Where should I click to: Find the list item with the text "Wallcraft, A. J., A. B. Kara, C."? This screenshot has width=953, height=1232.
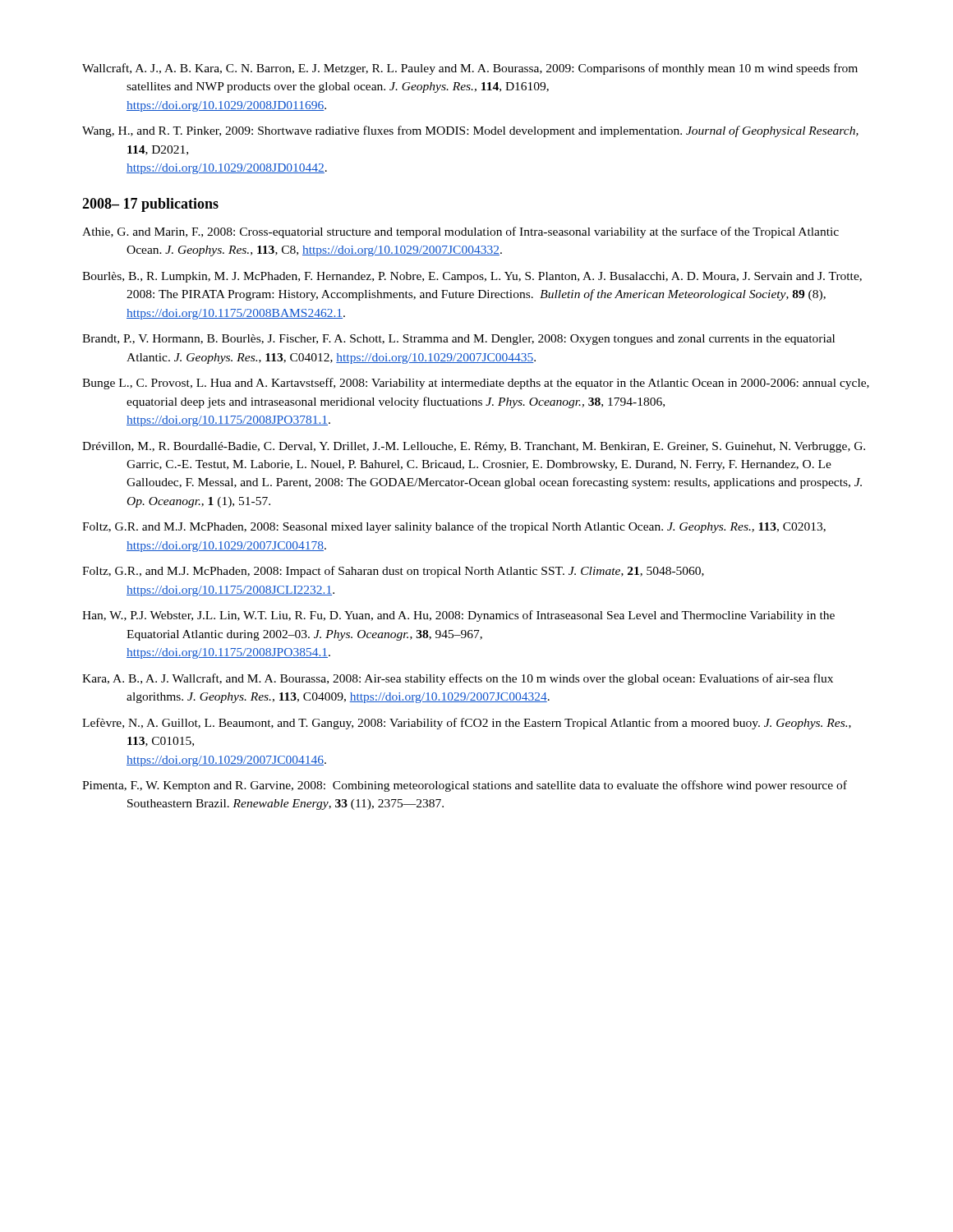[470, 86]
